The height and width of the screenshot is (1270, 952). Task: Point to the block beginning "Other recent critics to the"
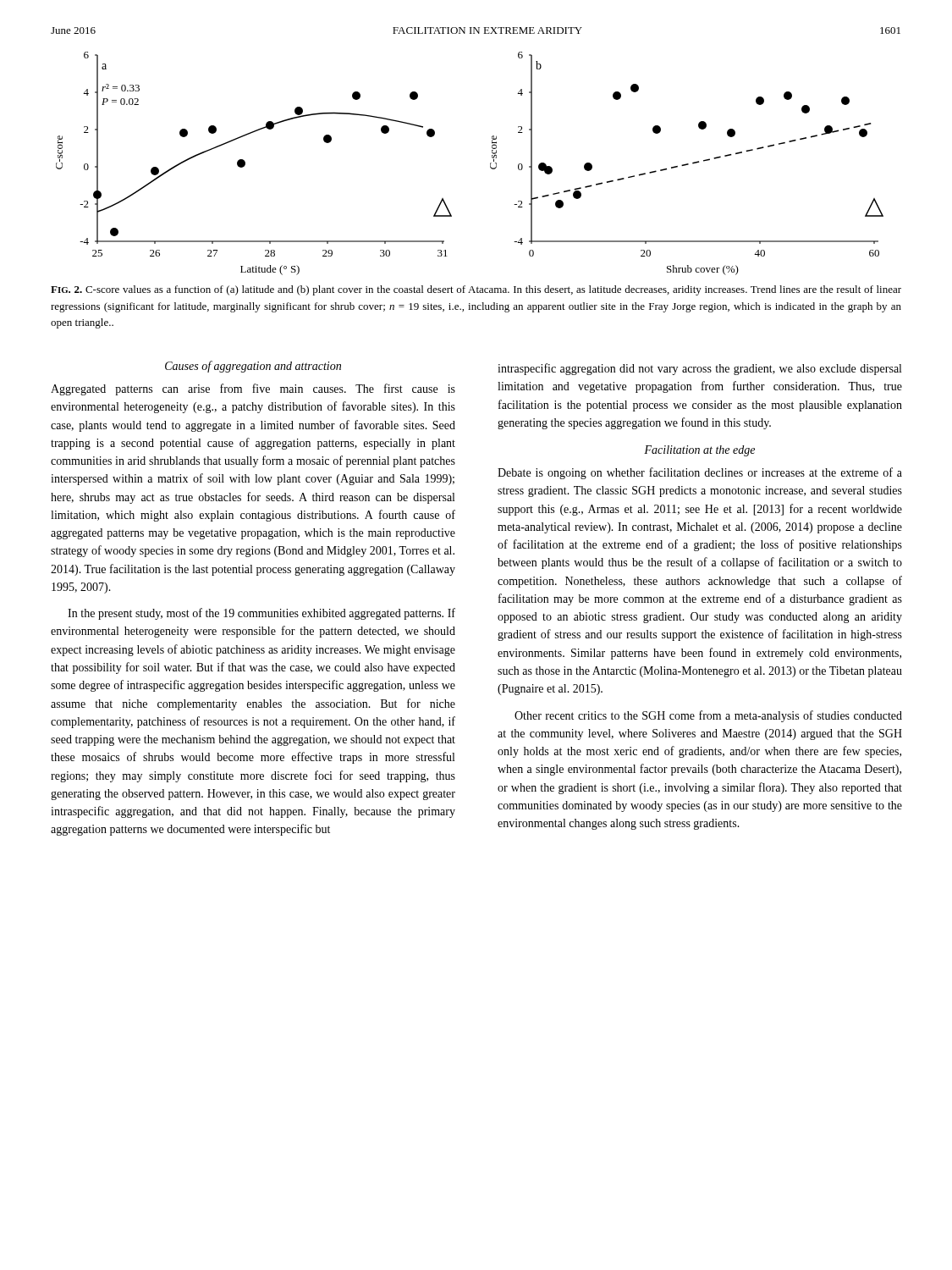point(700,769)
